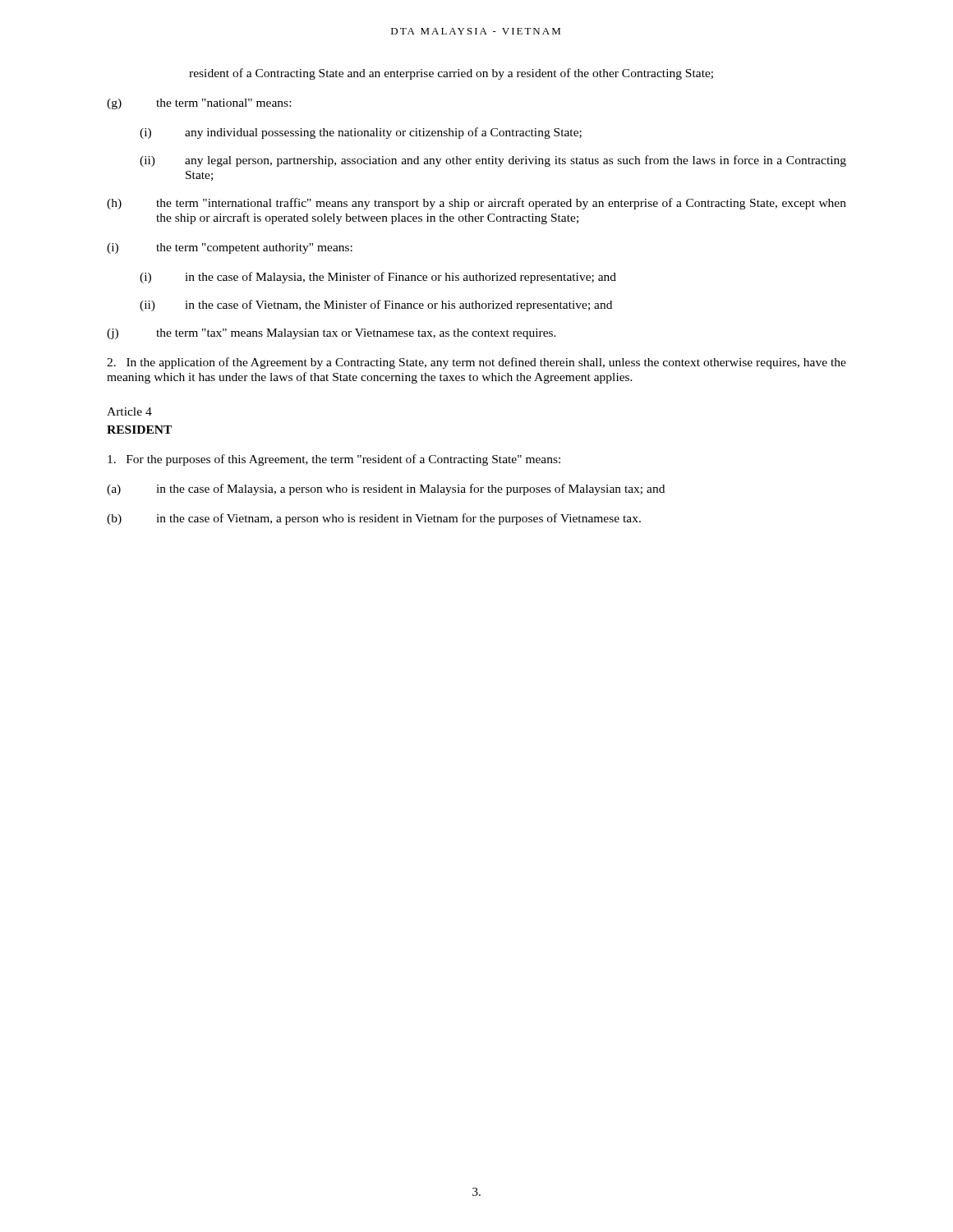Viewport: 953px width, 1232px height.
Task: Navigate to the text block starting "(j) the term "tax" means Malaysian"
Action: [x=476, y=333]
